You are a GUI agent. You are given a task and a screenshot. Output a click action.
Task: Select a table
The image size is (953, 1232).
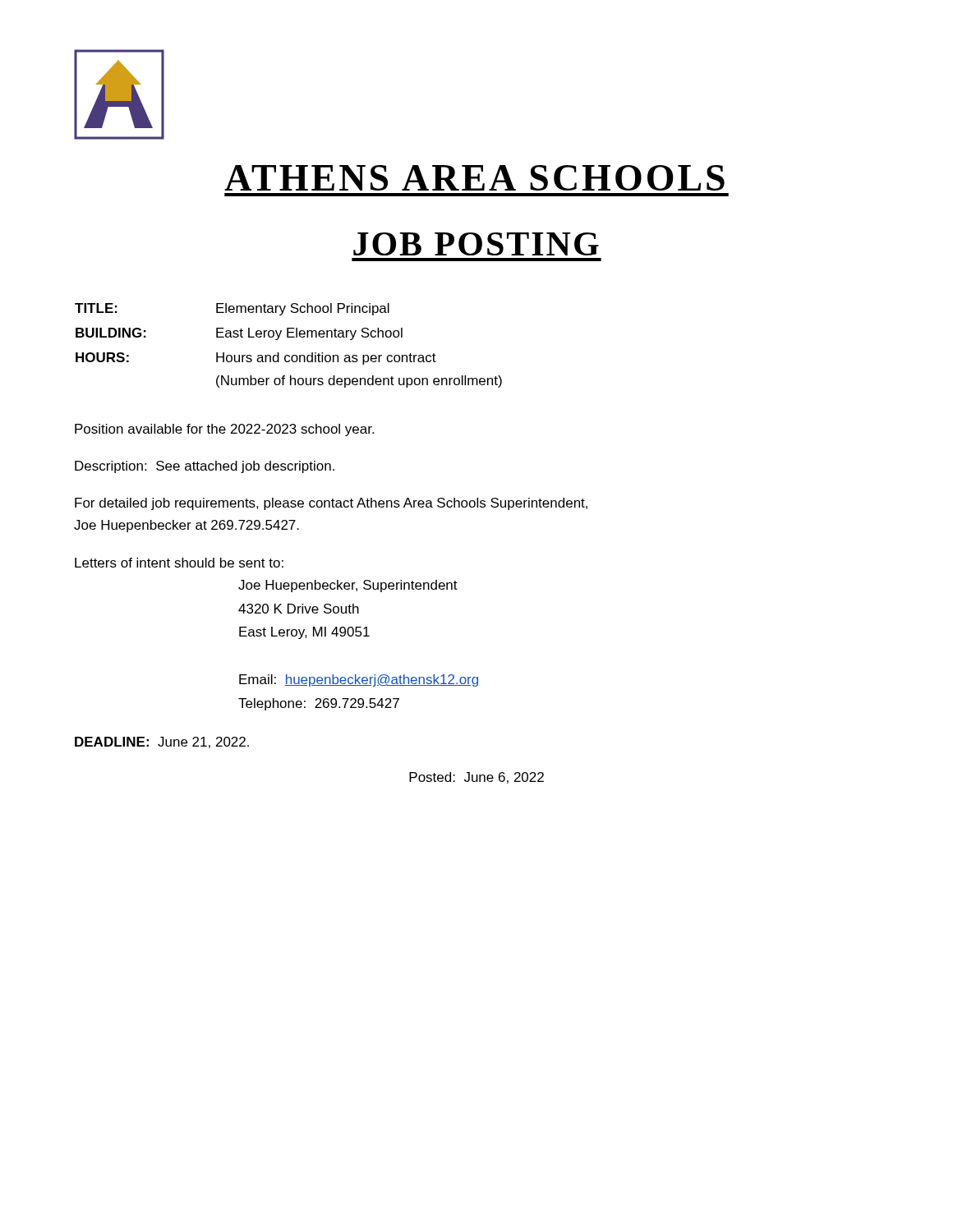pos(476,345)
